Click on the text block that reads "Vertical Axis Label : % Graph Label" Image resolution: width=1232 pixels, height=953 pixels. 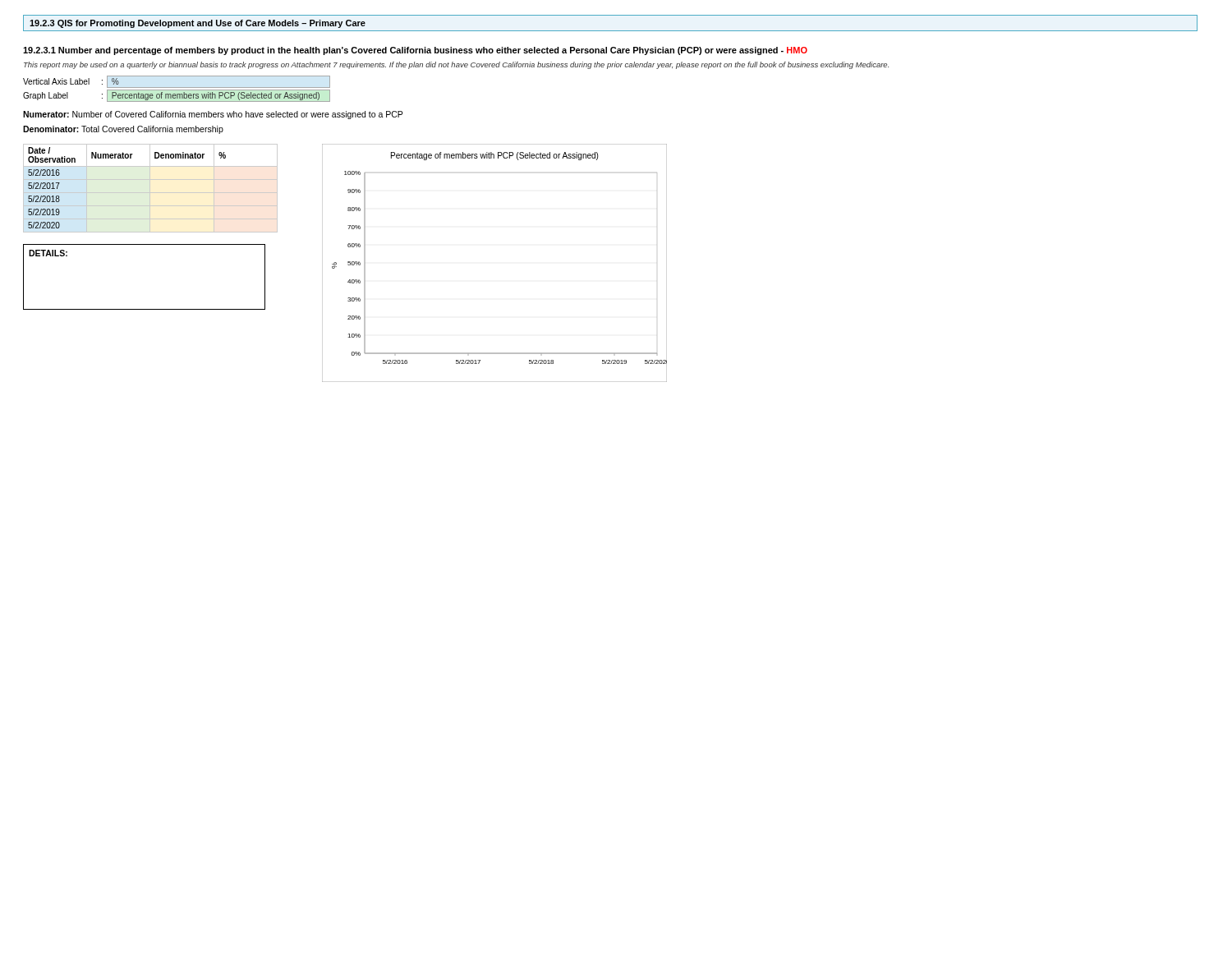[x=177, y=89]
